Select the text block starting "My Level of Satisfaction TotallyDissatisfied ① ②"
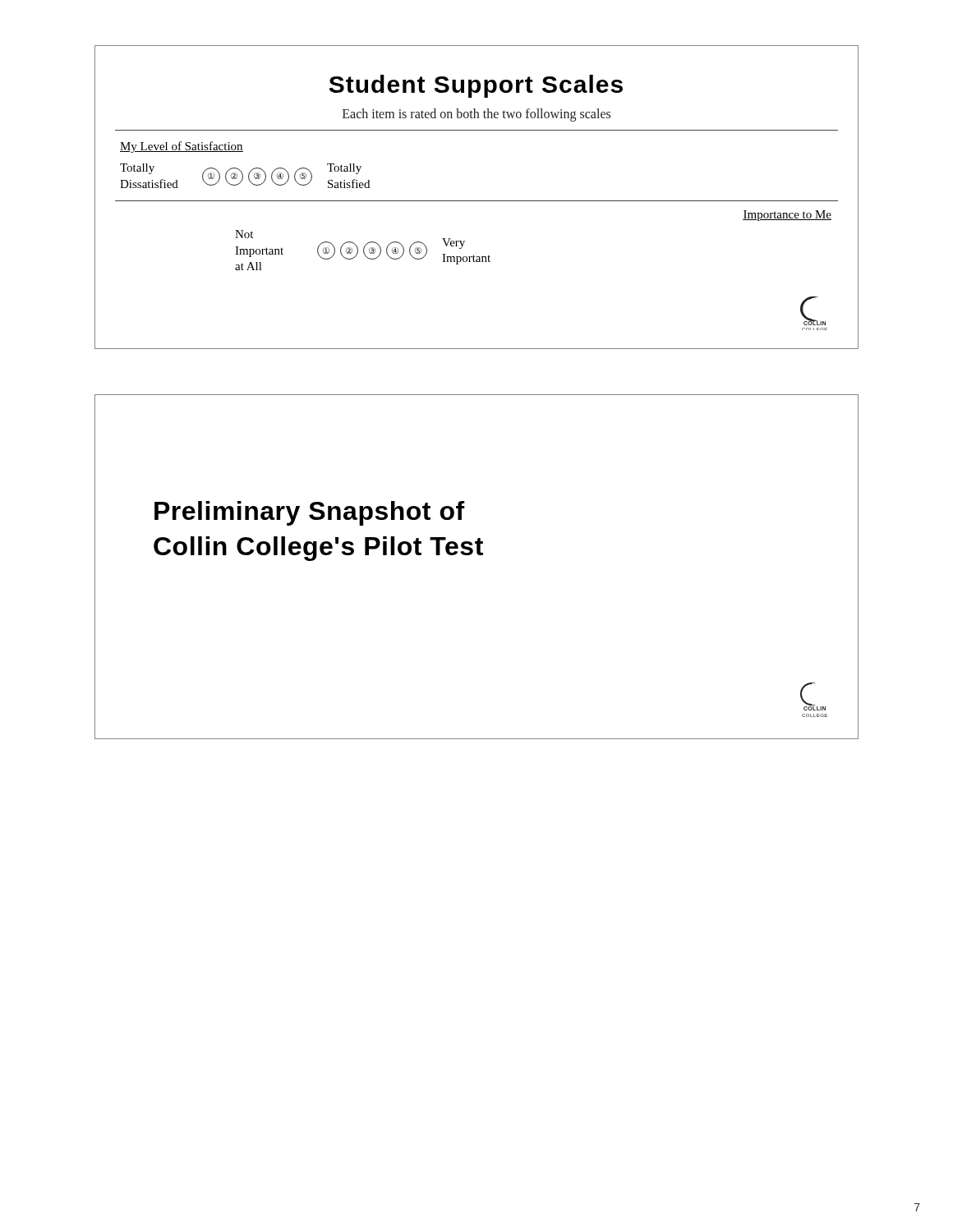This screenshot has width=953, height=1232. [x=182, y=147]
